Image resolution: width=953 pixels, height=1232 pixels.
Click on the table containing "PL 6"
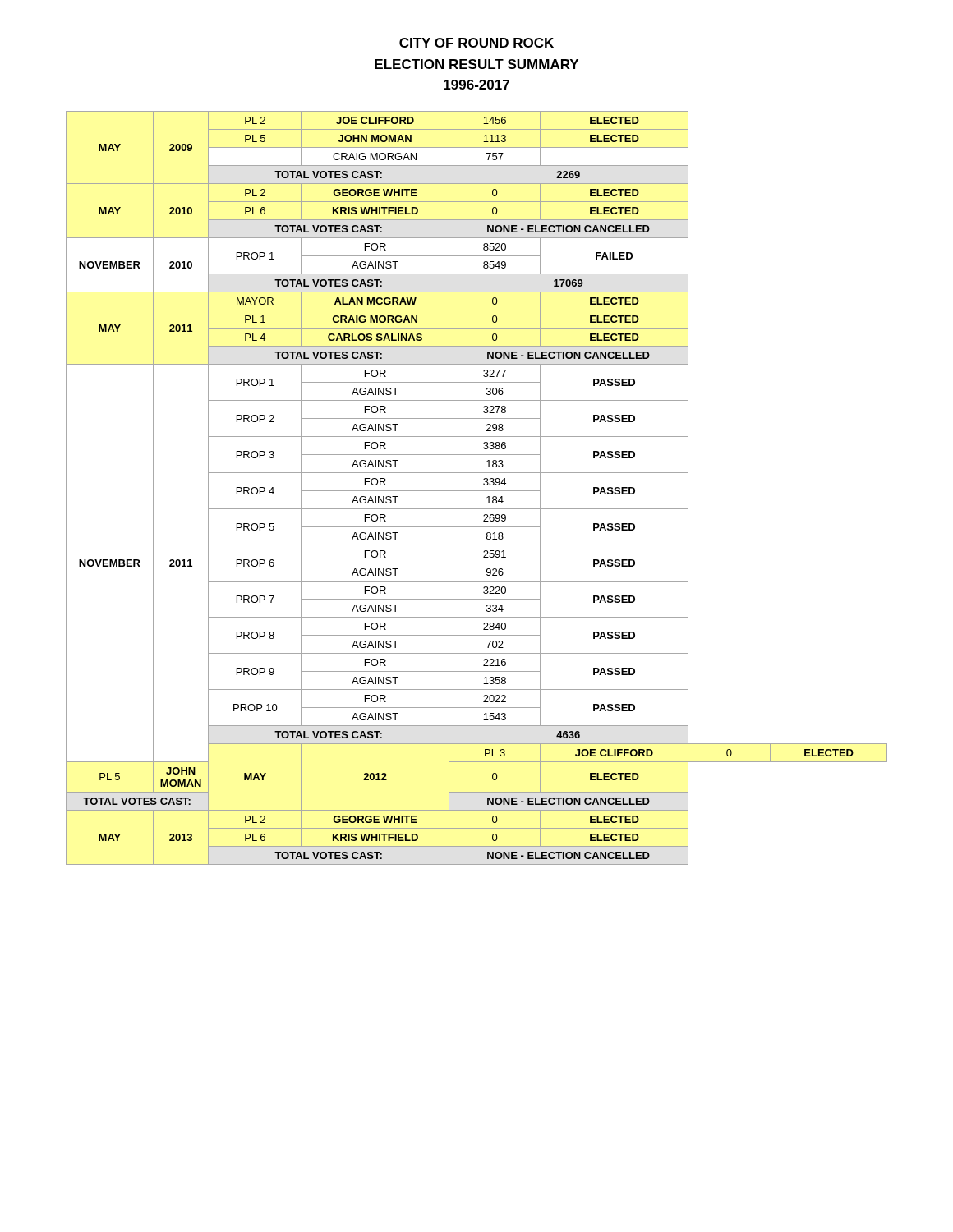(476, 488)
